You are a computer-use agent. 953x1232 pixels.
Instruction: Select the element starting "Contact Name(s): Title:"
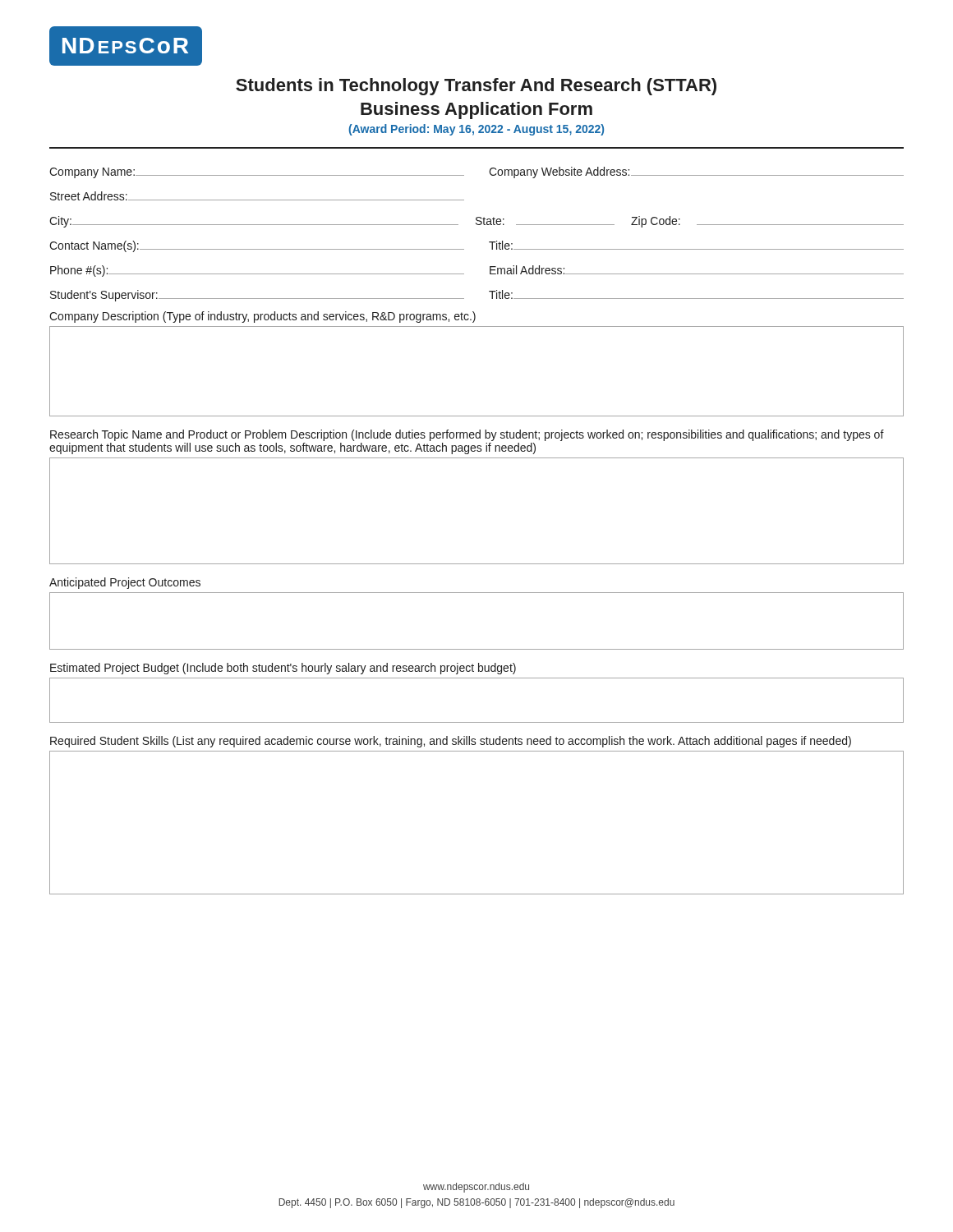coord(97,246)
